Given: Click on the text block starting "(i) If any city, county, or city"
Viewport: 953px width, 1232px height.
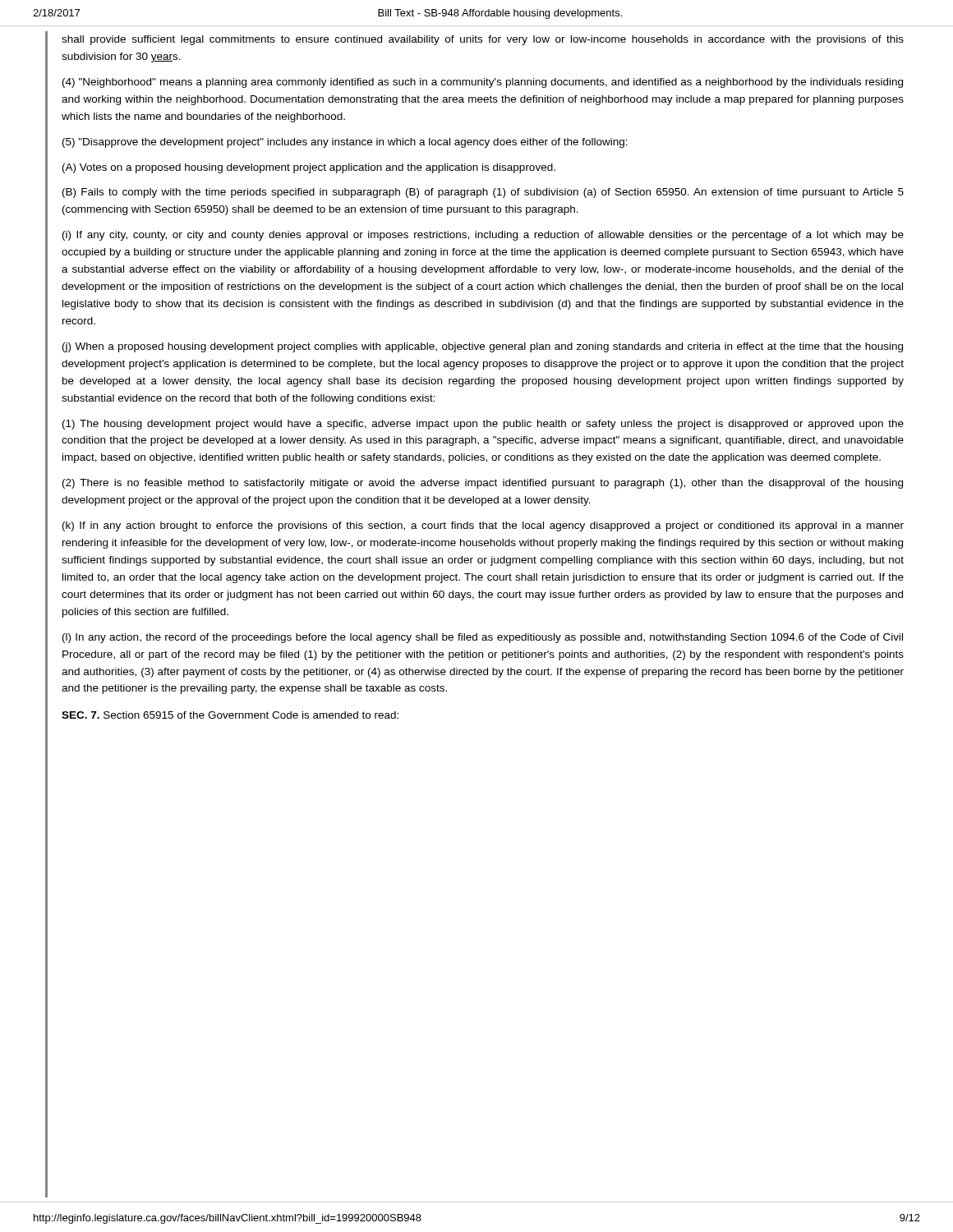Looking at the screenshot, I should click(x=483, y=278).
